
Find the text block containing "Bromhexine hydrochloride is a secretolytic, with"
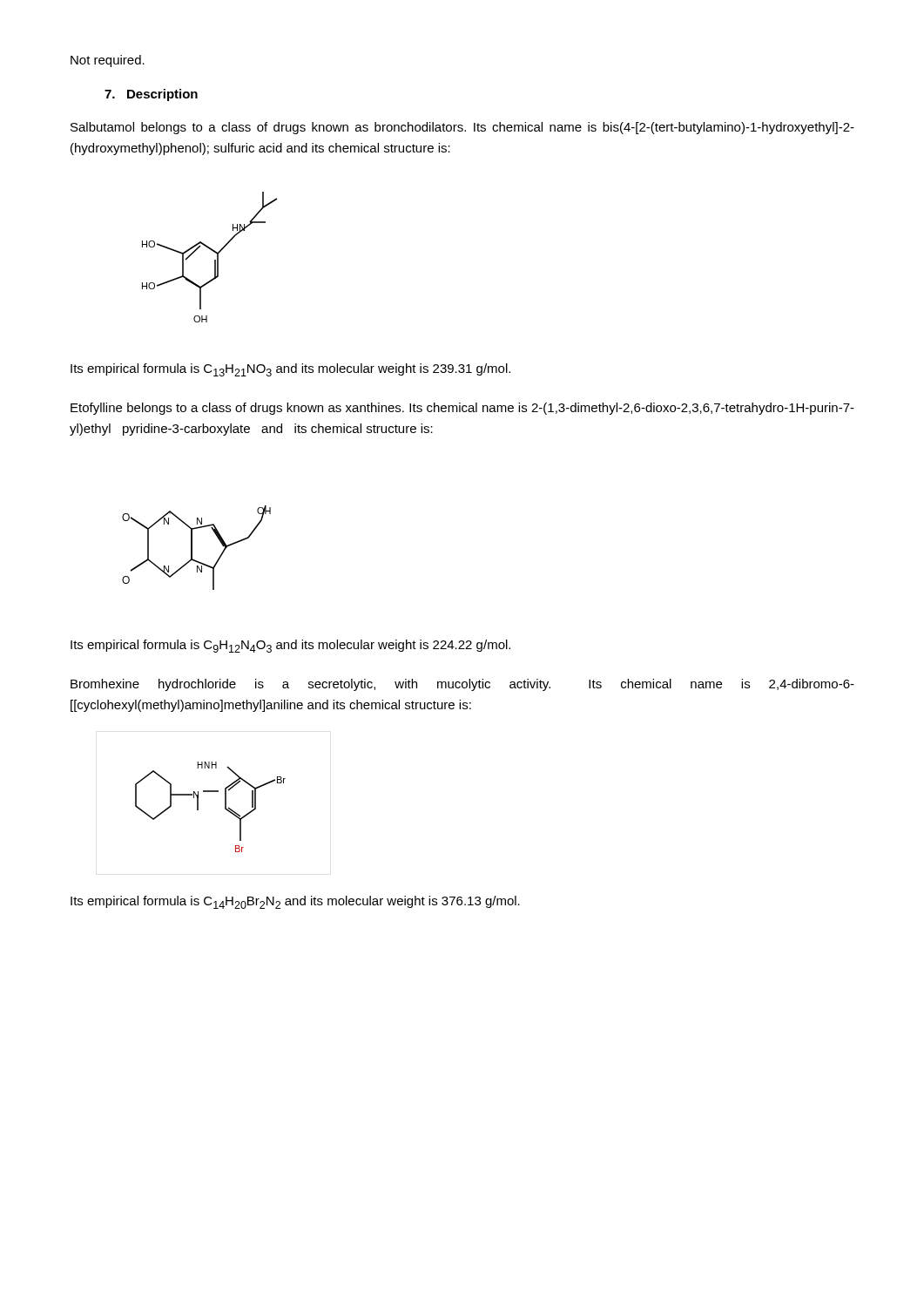click(x=462, y=694)
